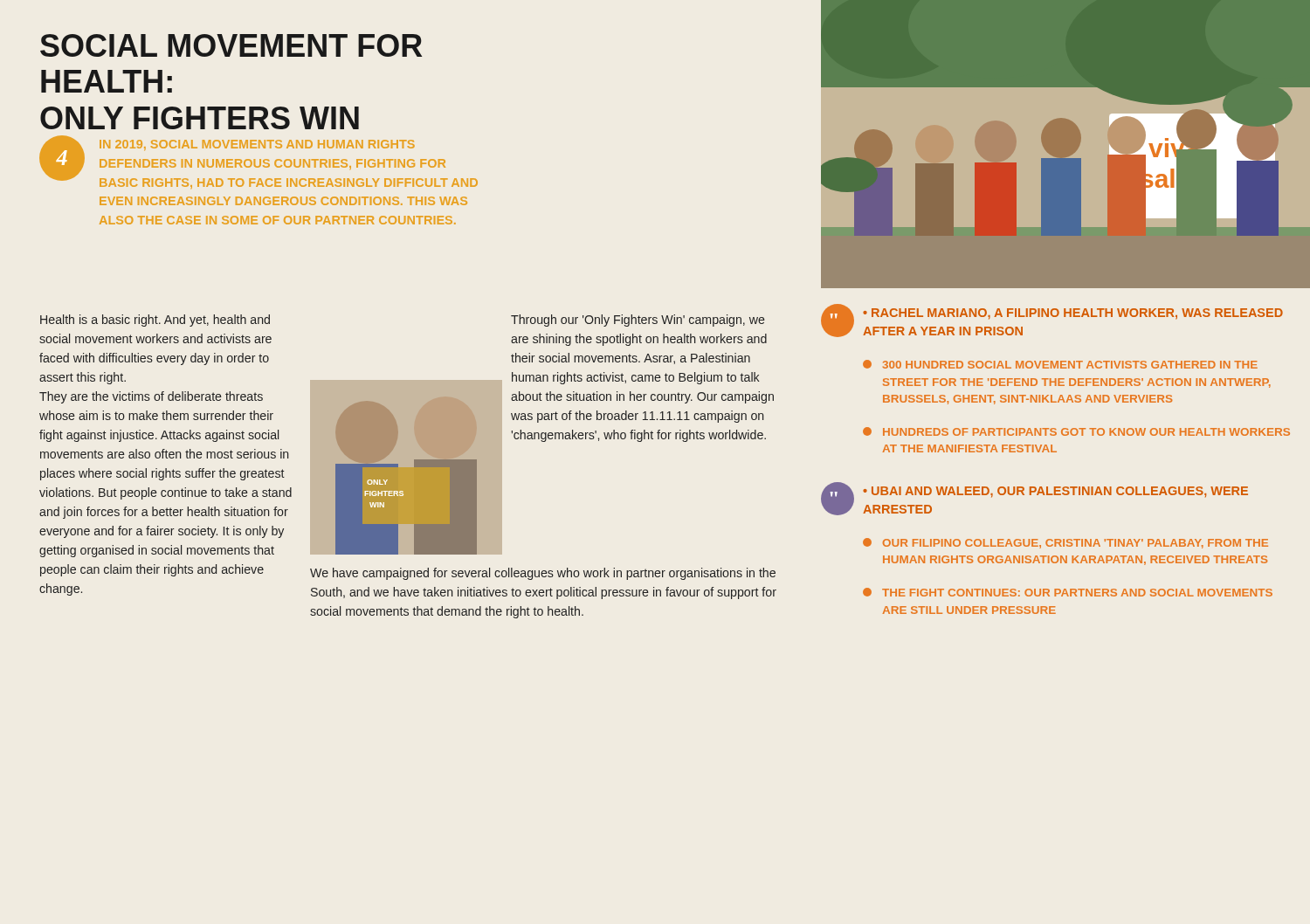Click on the list item that reads "" • UBAI AND"

tap(1057, 500)
